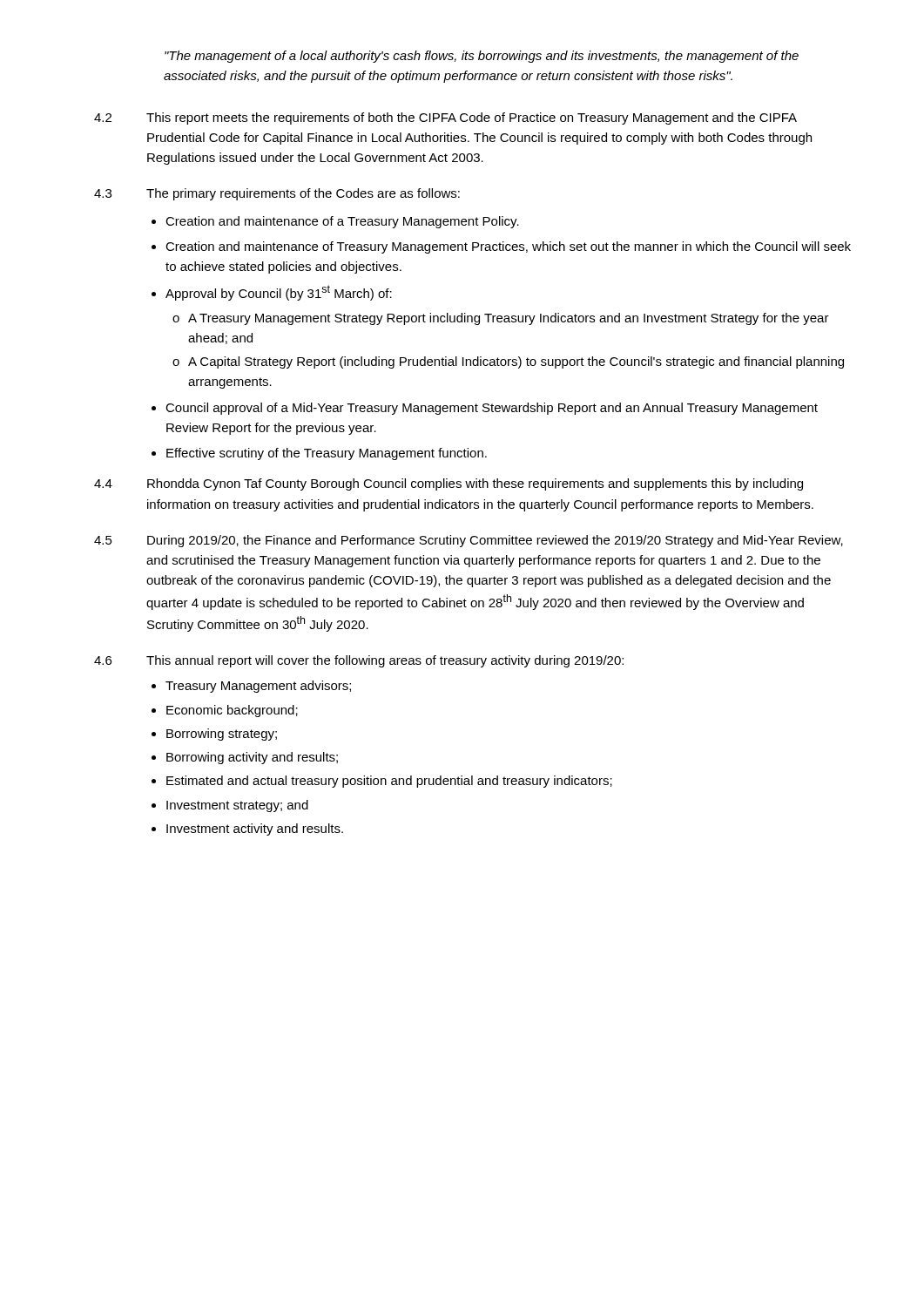
Task: Point to the block beginning "6 This annual report will cover the following"
Action: coord(359,661)
